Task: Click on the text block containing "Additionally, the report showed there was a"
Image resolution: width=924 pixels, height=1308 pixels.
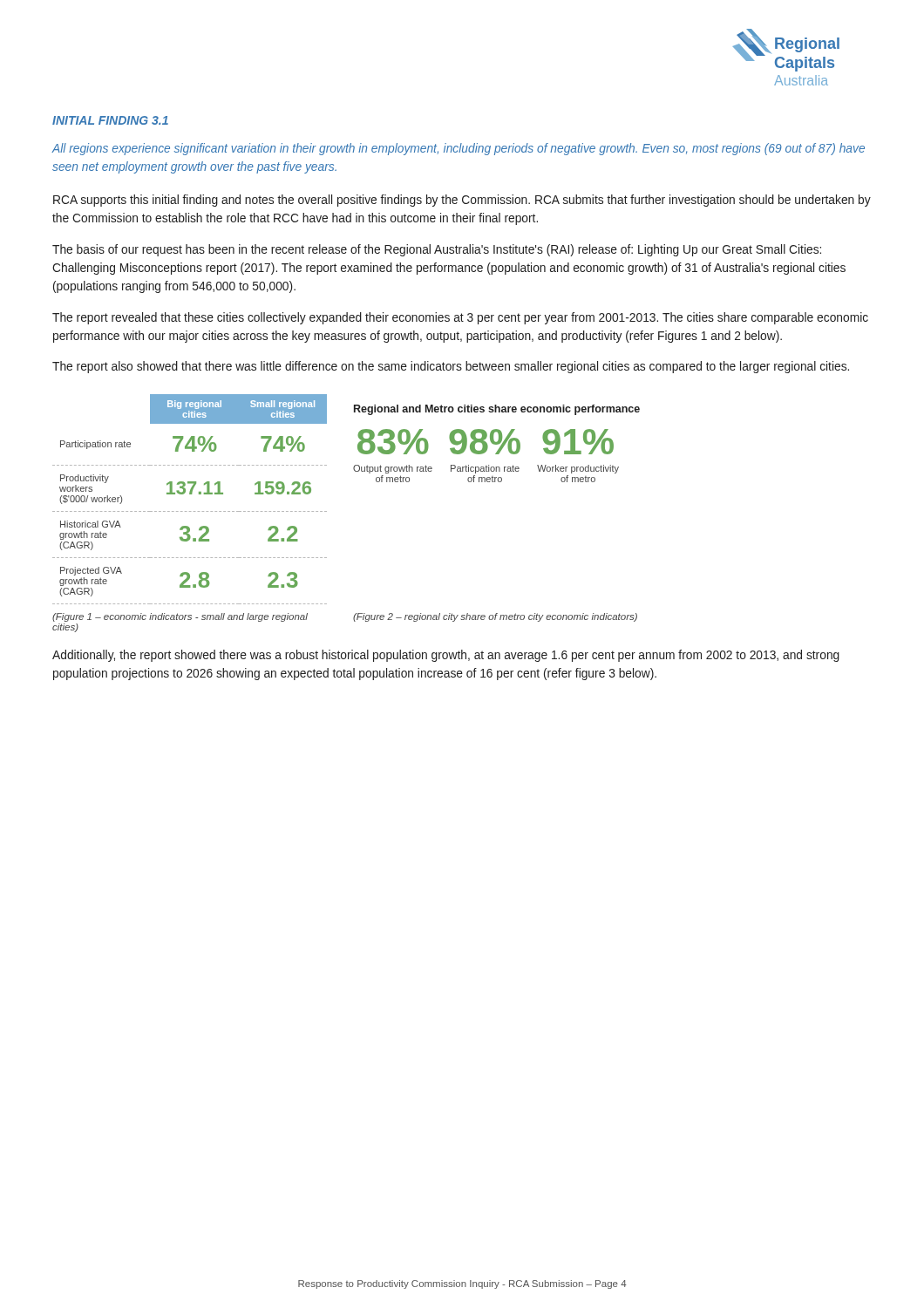Action: (x=446, y=664)
